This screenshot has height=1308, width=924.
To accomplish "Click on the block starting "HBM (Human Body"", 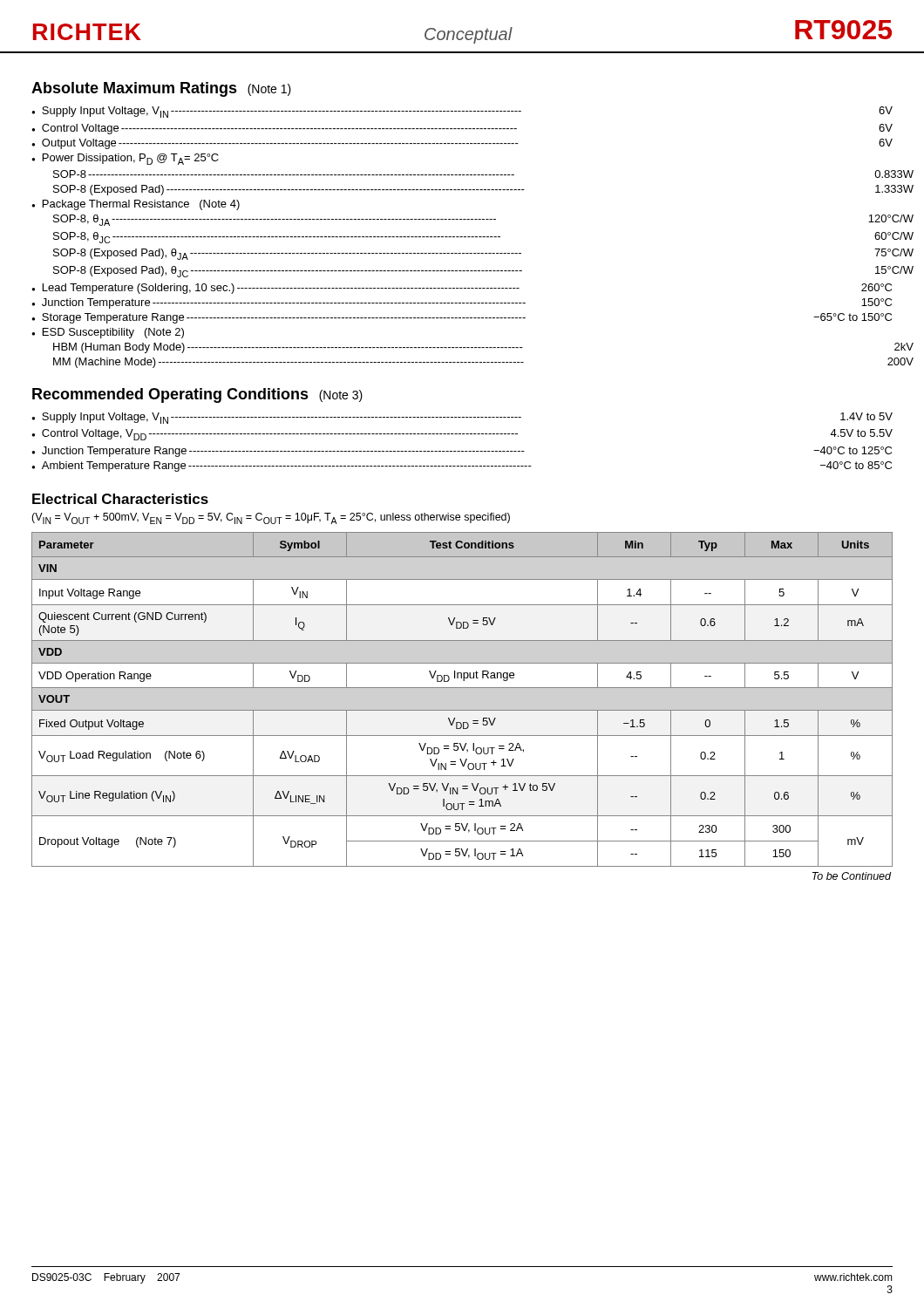I will coord(483,346).
